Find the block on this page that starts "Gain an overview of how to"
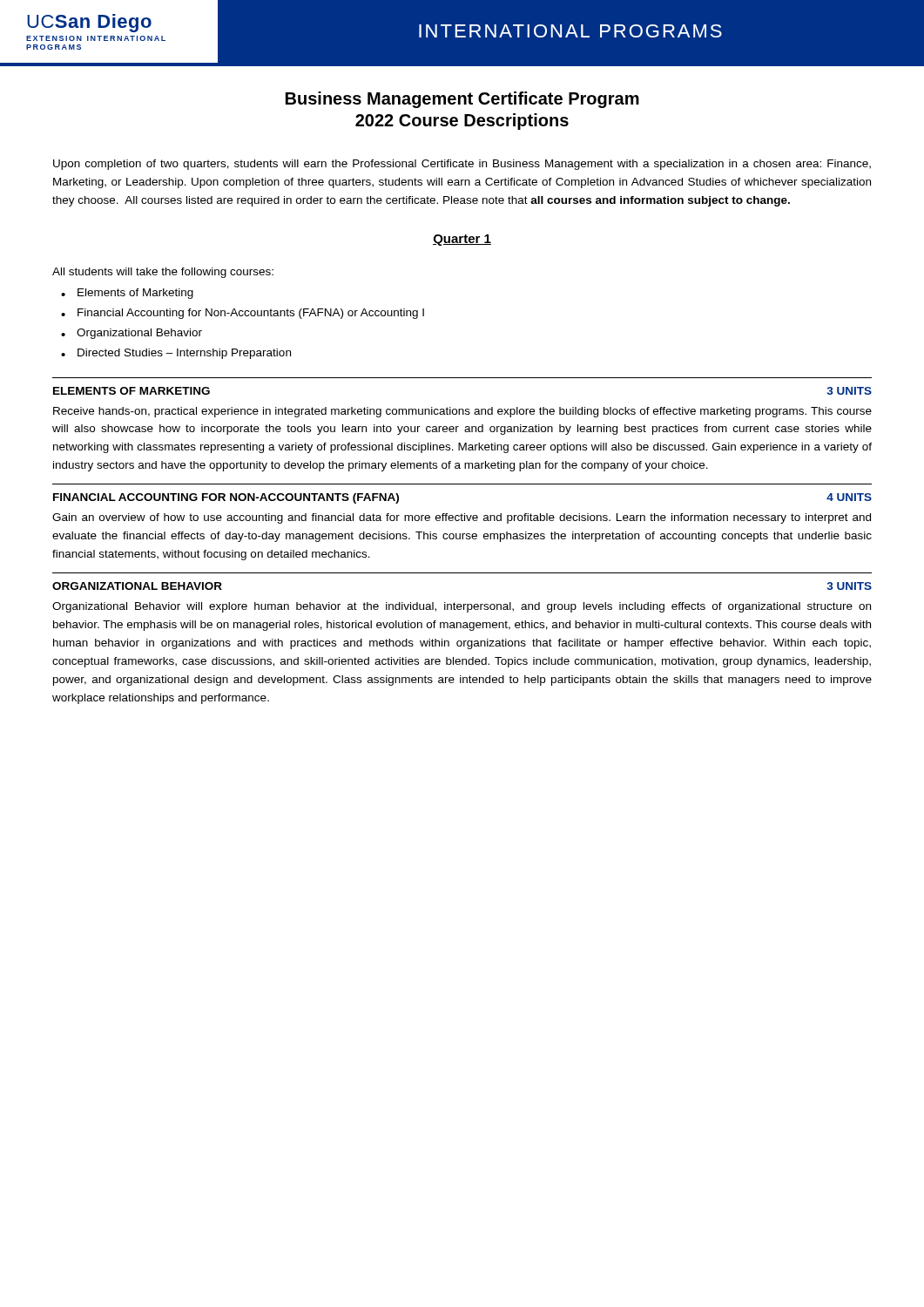Screen dimensions: 1307x924 [x=462, y=536]
